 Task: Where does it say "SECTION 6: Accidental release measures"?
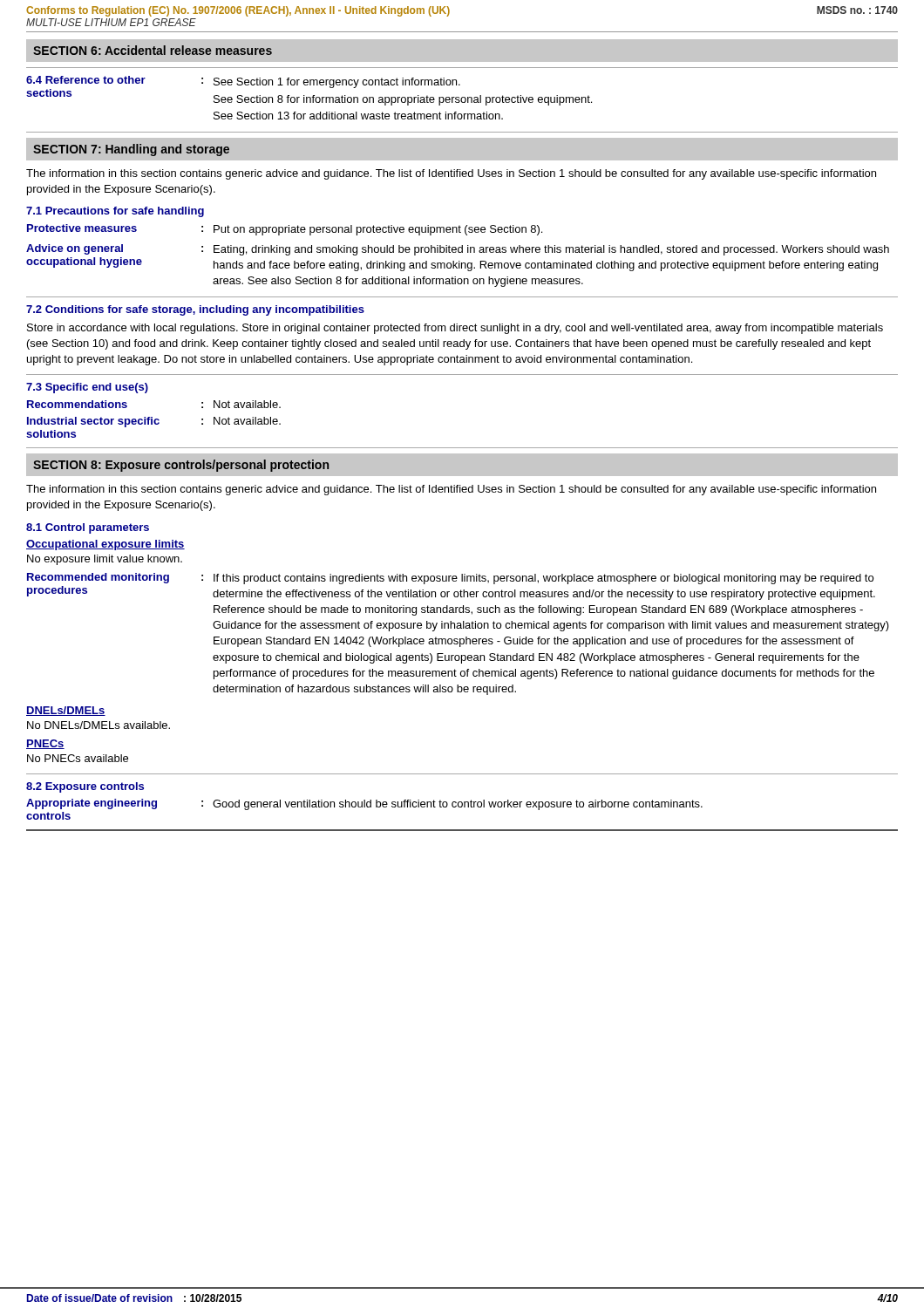pyautogui.click(x=153, y=51)
